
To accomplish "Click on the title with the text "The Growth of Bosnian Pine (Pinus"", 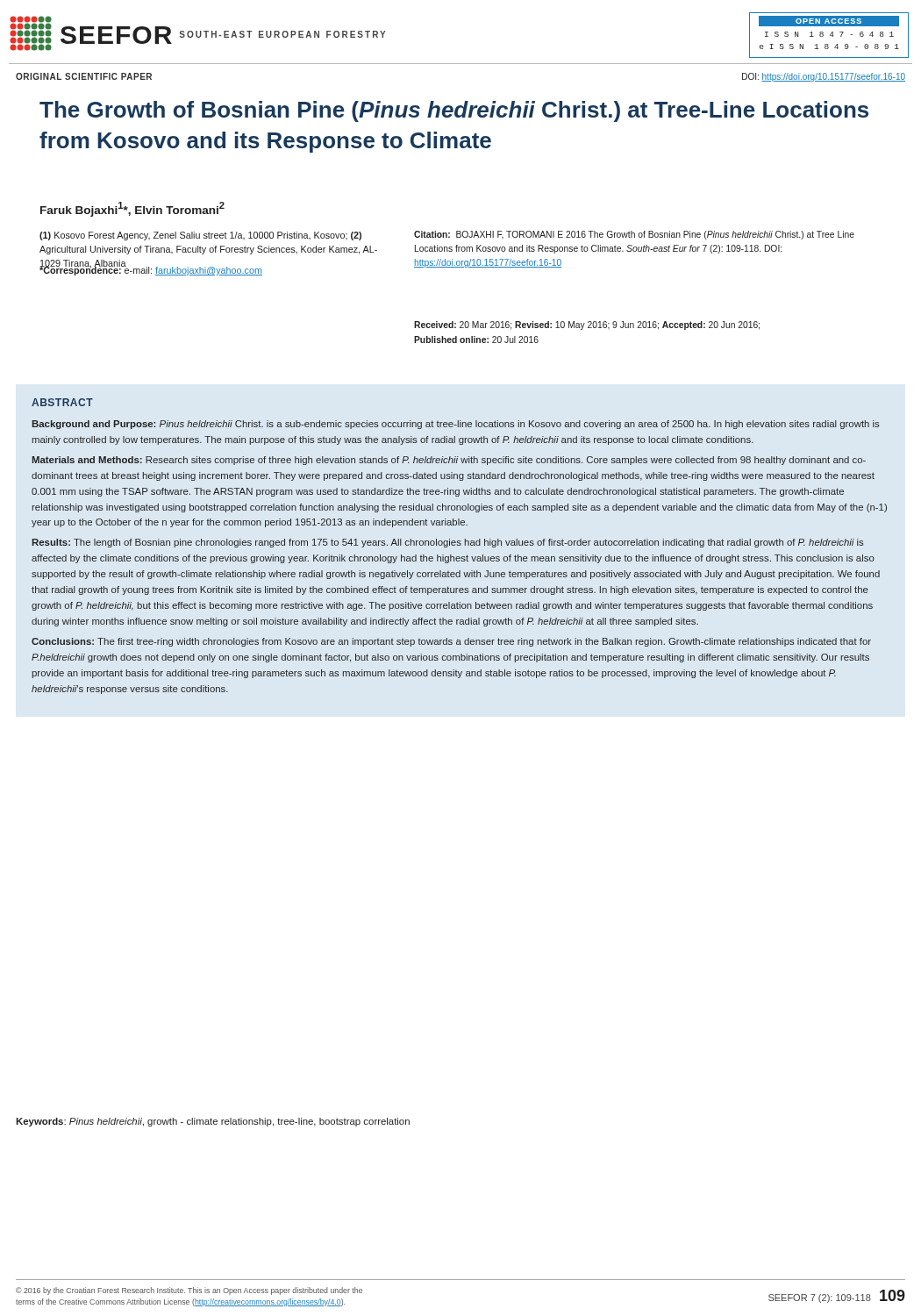I will 454,125.
